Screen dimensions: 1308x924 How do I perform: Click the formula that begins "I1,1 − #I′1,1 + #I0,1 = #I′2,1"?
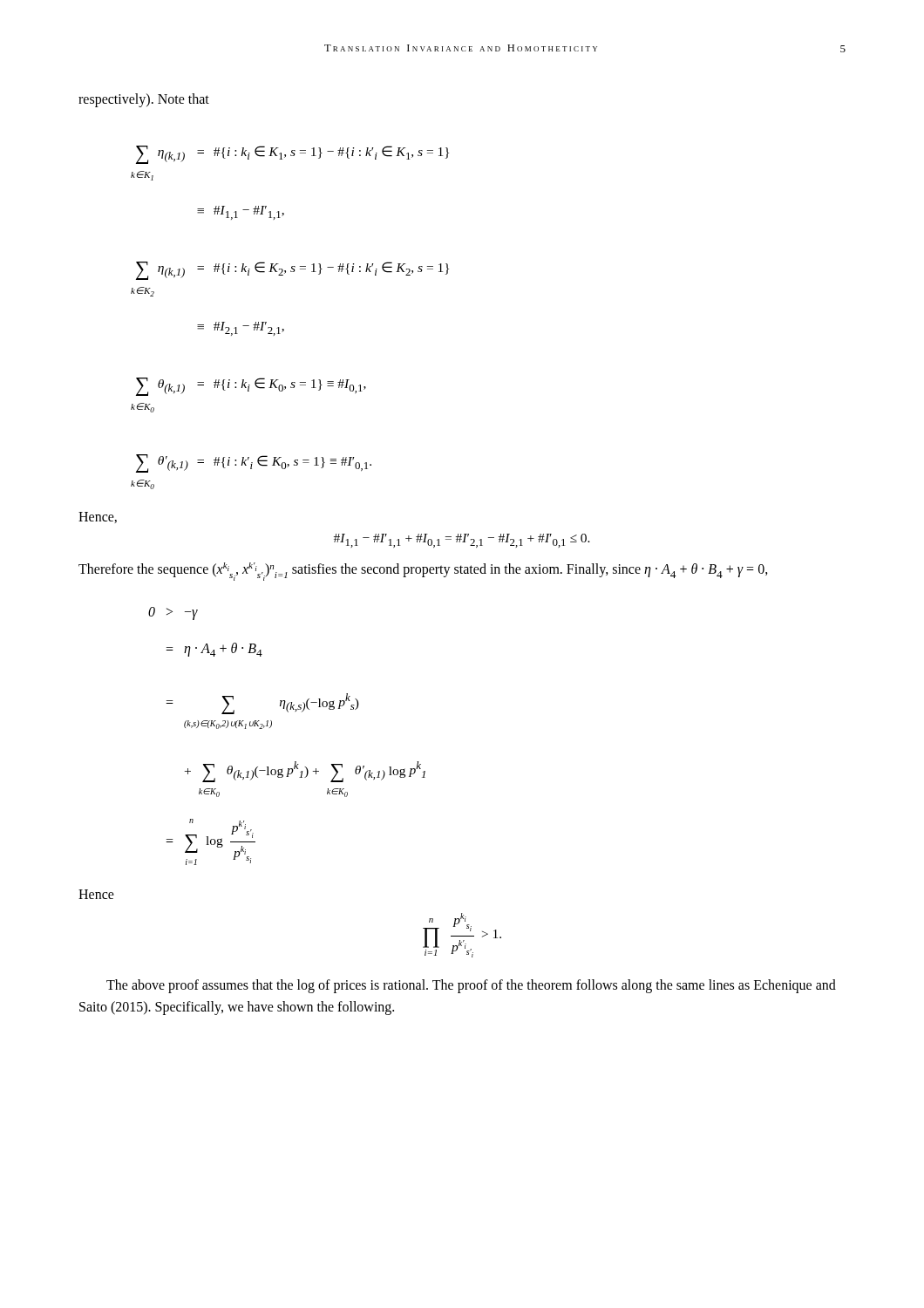point(462,540)
